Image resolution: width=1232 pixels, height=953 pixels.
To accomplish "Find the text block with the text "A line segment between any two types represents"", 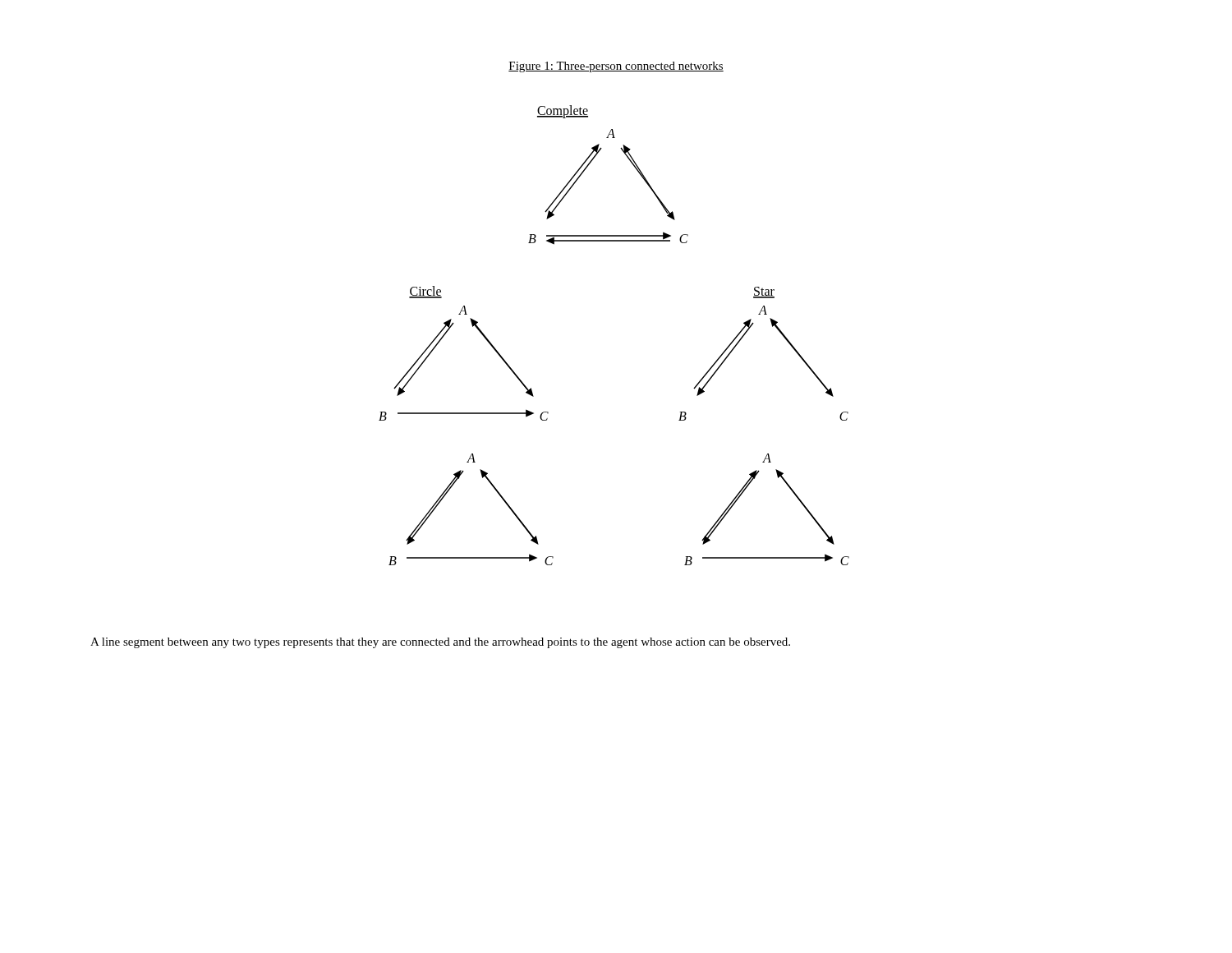I will (x=441, y=642).
